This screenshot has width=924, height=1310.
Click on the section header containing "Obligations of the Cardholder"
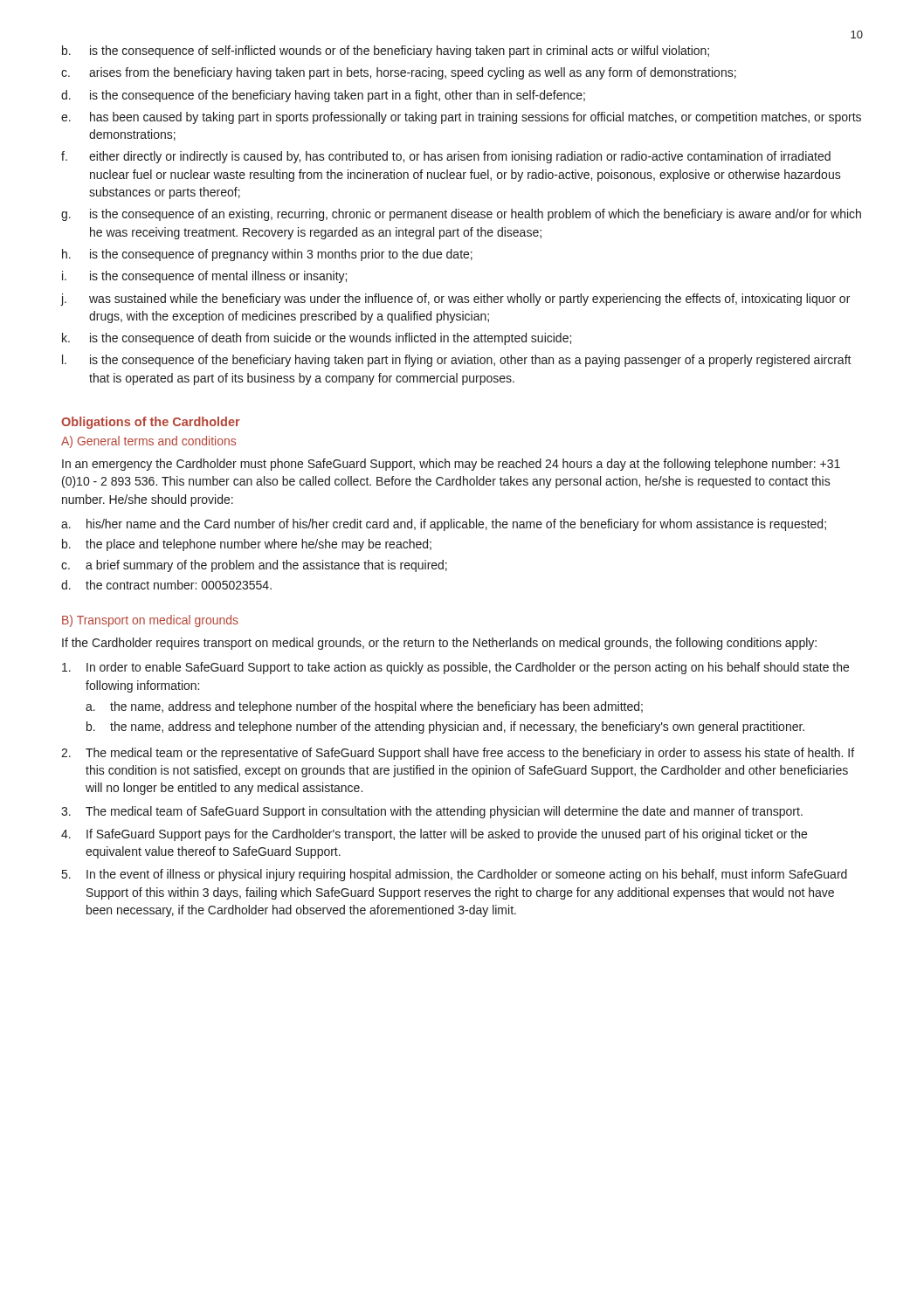(x=151, y=422)
